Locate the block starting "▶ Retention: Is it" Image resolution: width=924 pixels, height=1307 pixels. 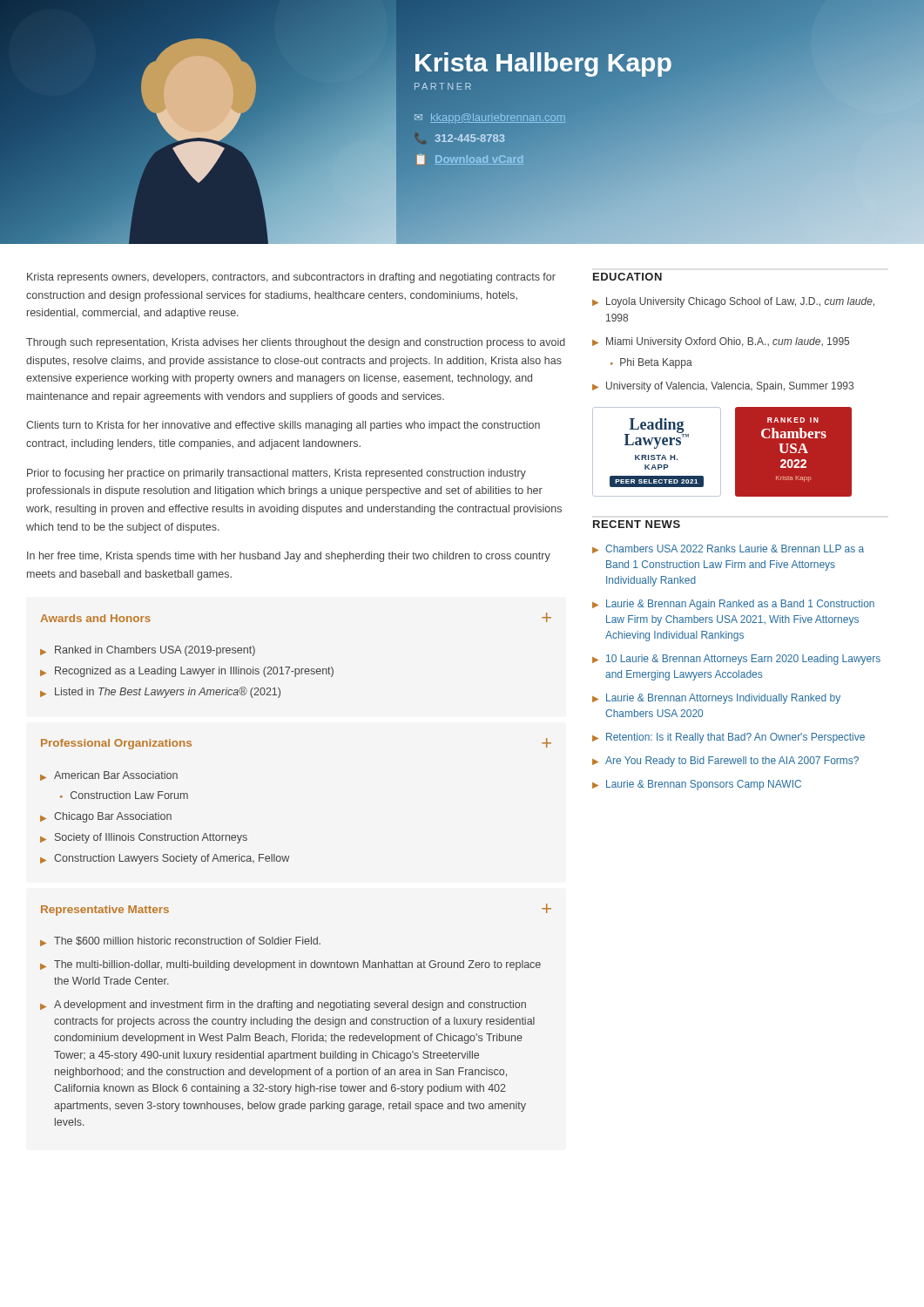click(729, 737)
